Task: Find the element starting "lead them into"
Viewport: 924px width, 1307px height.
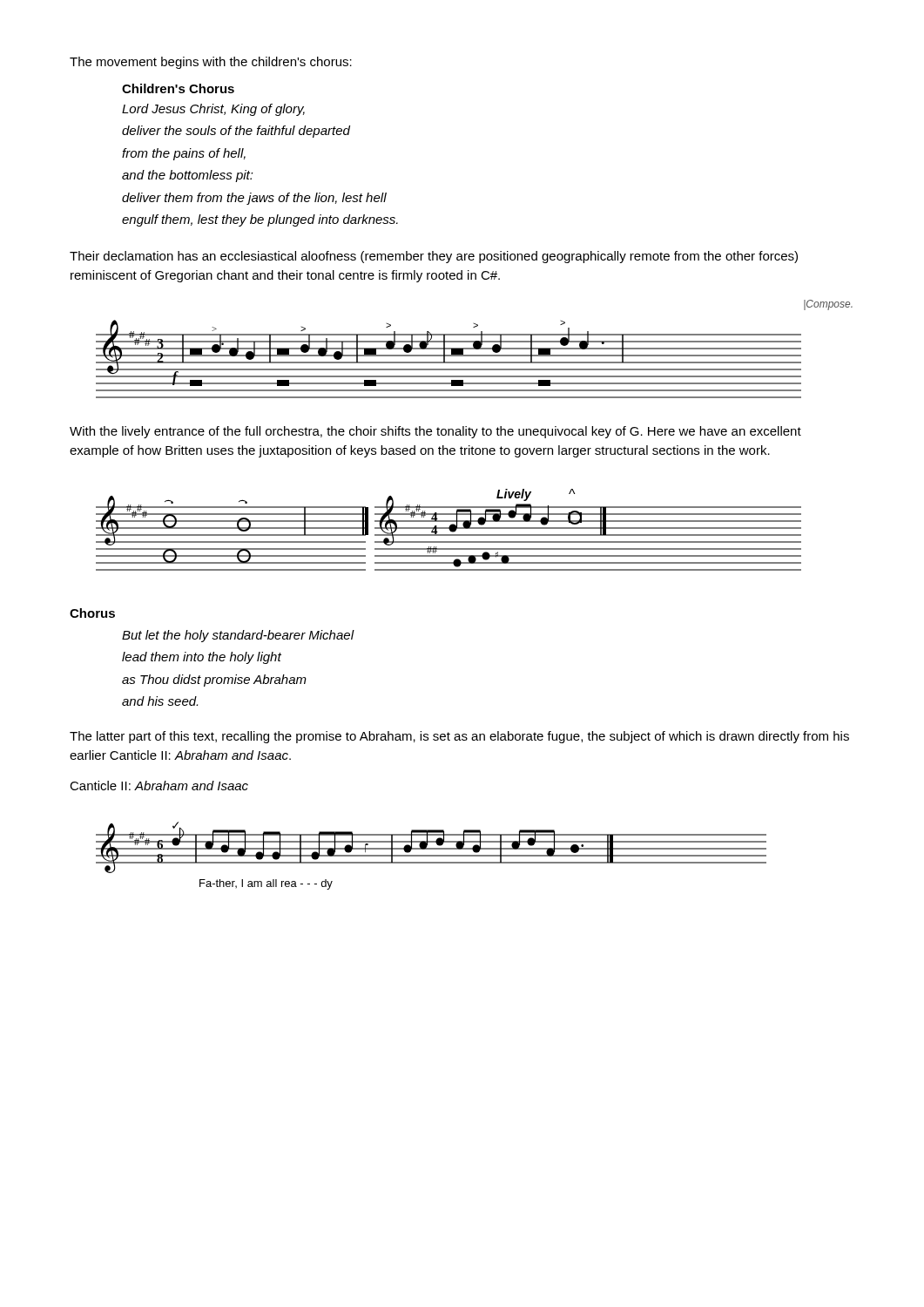Action: 201,657
